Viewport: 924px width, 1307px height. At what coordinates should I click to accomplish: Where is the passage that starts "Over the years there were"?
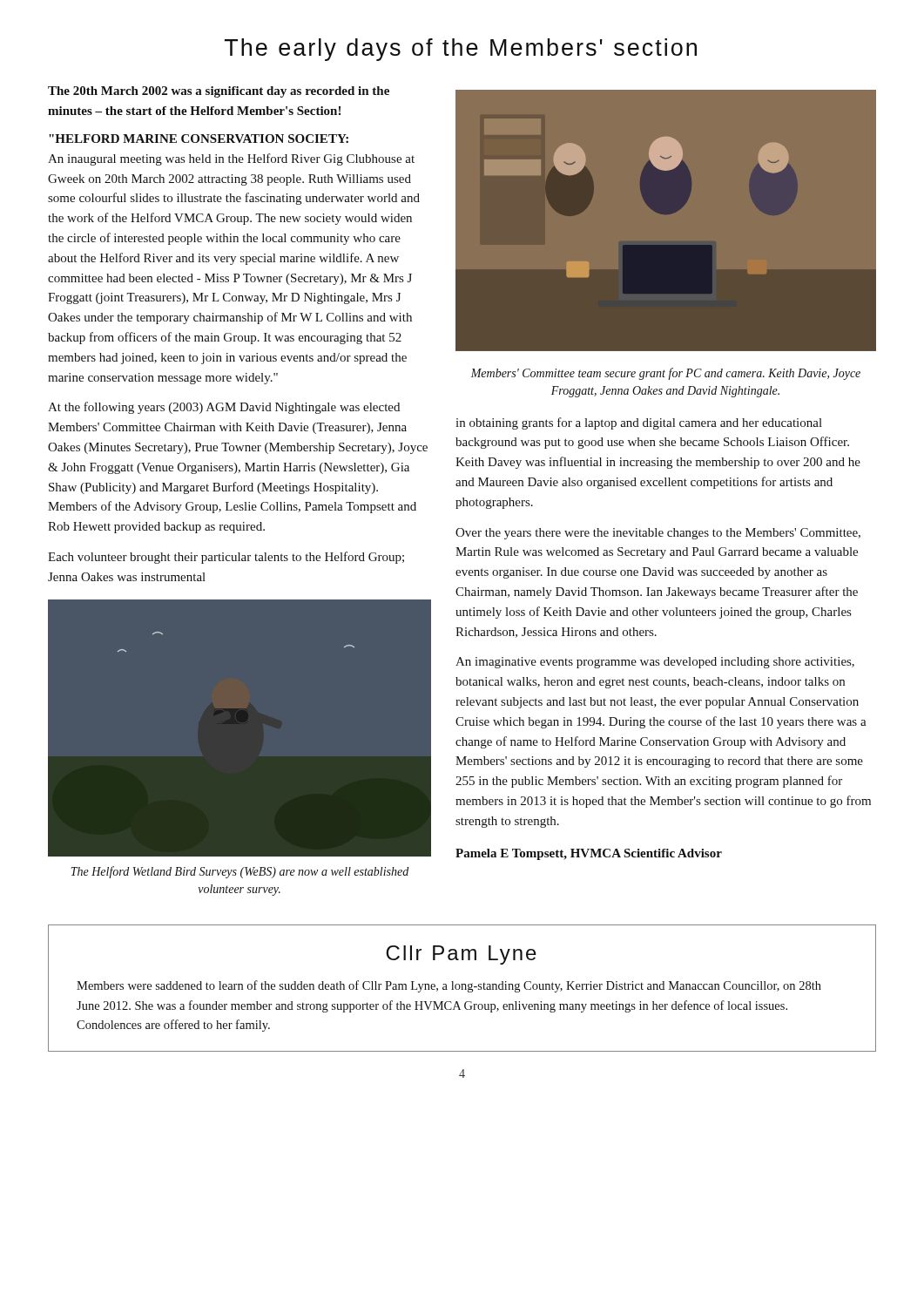click(658, 582)
